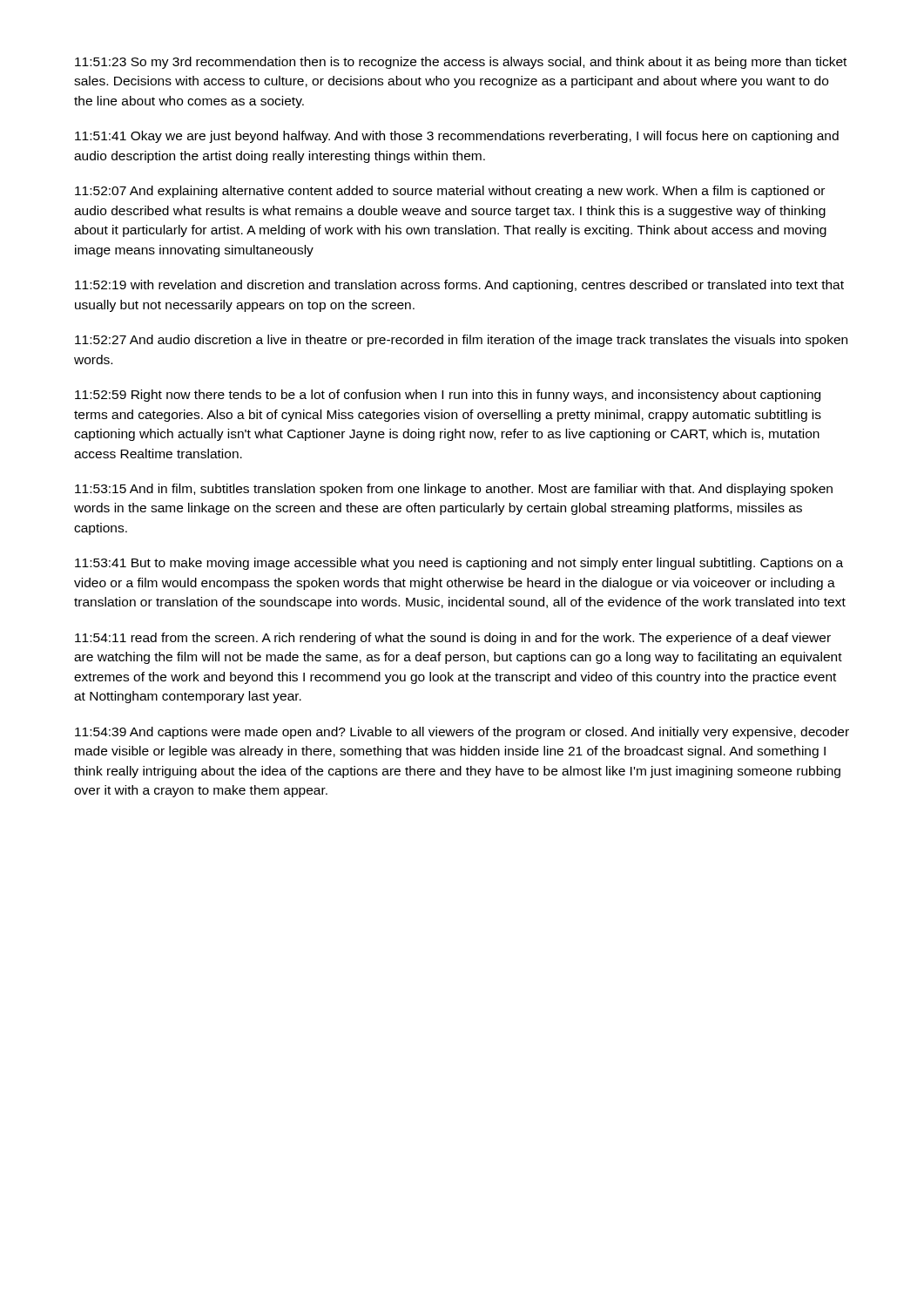The image size is (924, 1307).
Task: Locate the block of text that opens with "11:53:41 But to make moving"
Action: click(460, 582)
